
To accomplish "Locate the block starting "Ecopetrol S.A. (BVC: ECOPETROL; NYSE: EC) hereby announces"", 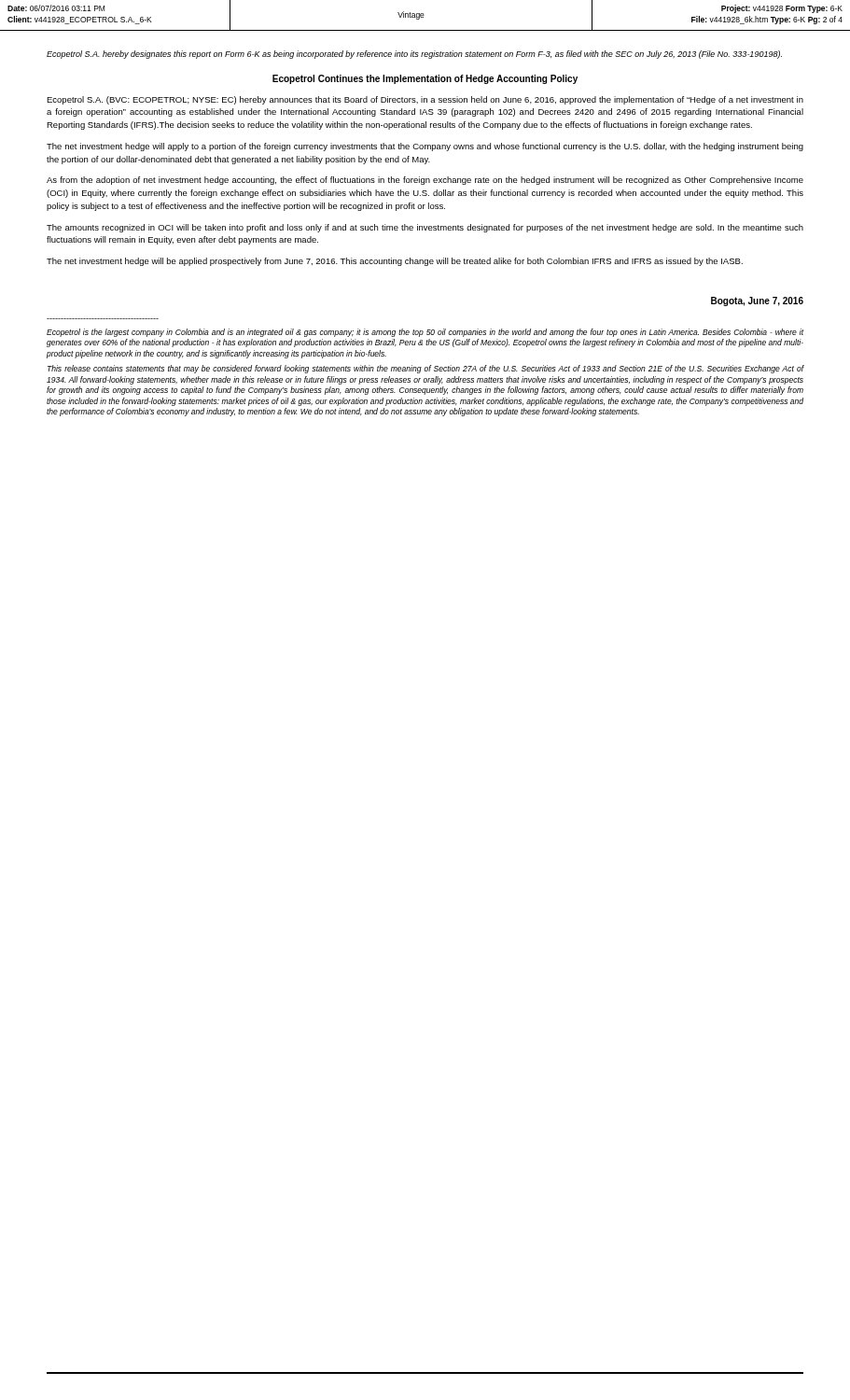I will [425, 112].
